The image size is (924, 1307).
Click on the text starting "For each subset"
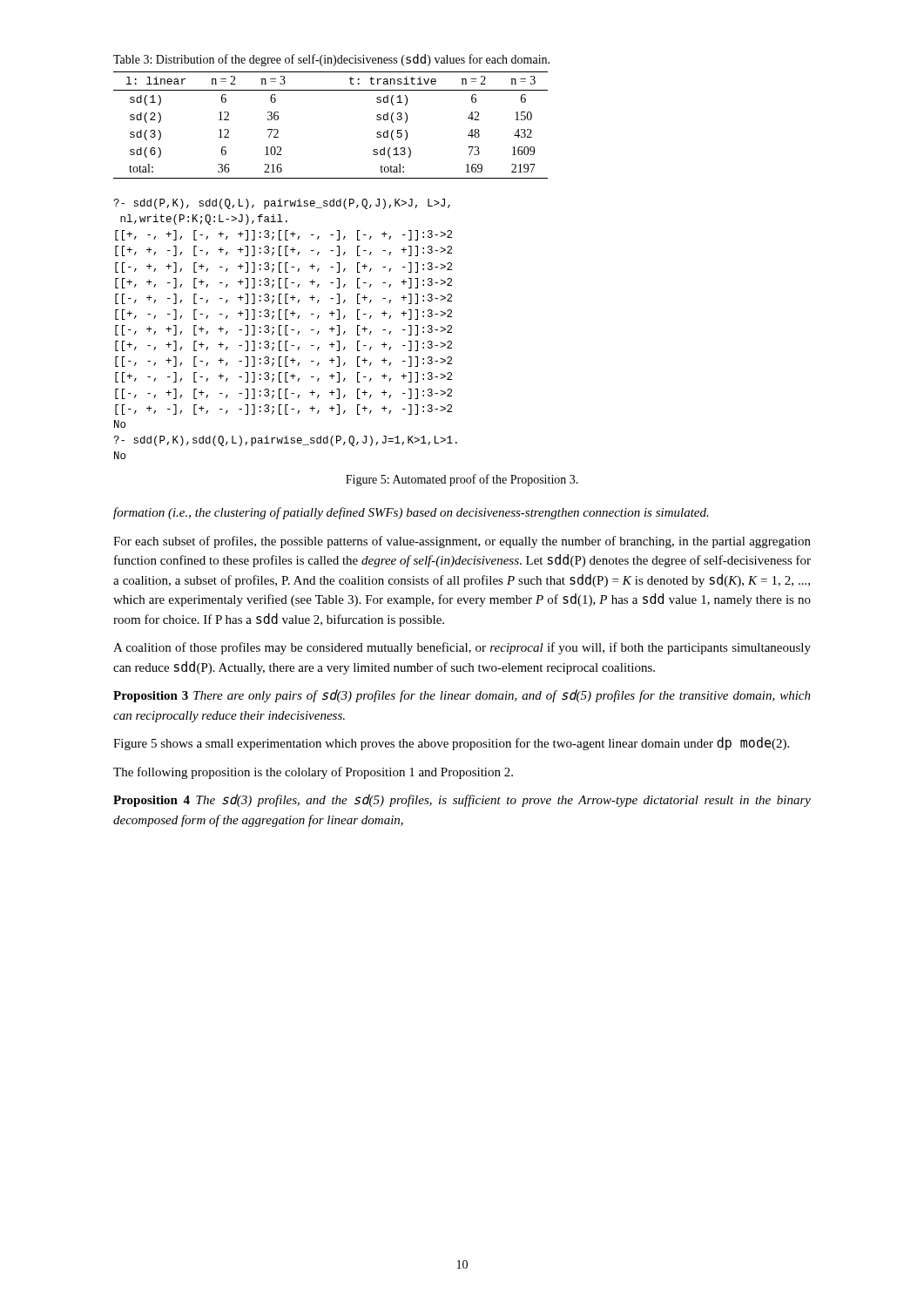click(462, 580)
